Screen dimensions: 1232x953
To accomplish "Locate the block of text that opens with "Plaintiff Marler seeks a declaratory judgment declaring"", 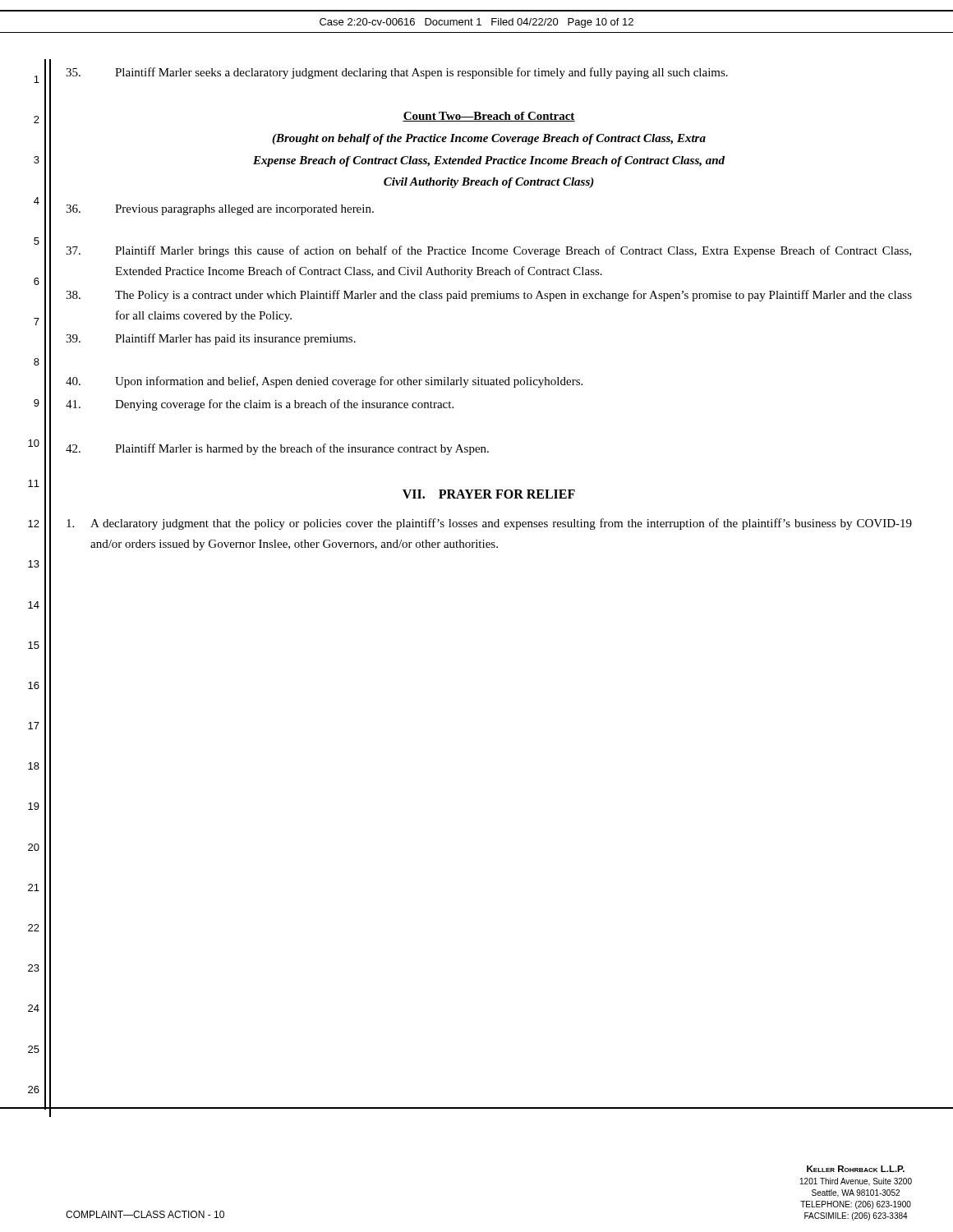I will [x=489, y=73].
